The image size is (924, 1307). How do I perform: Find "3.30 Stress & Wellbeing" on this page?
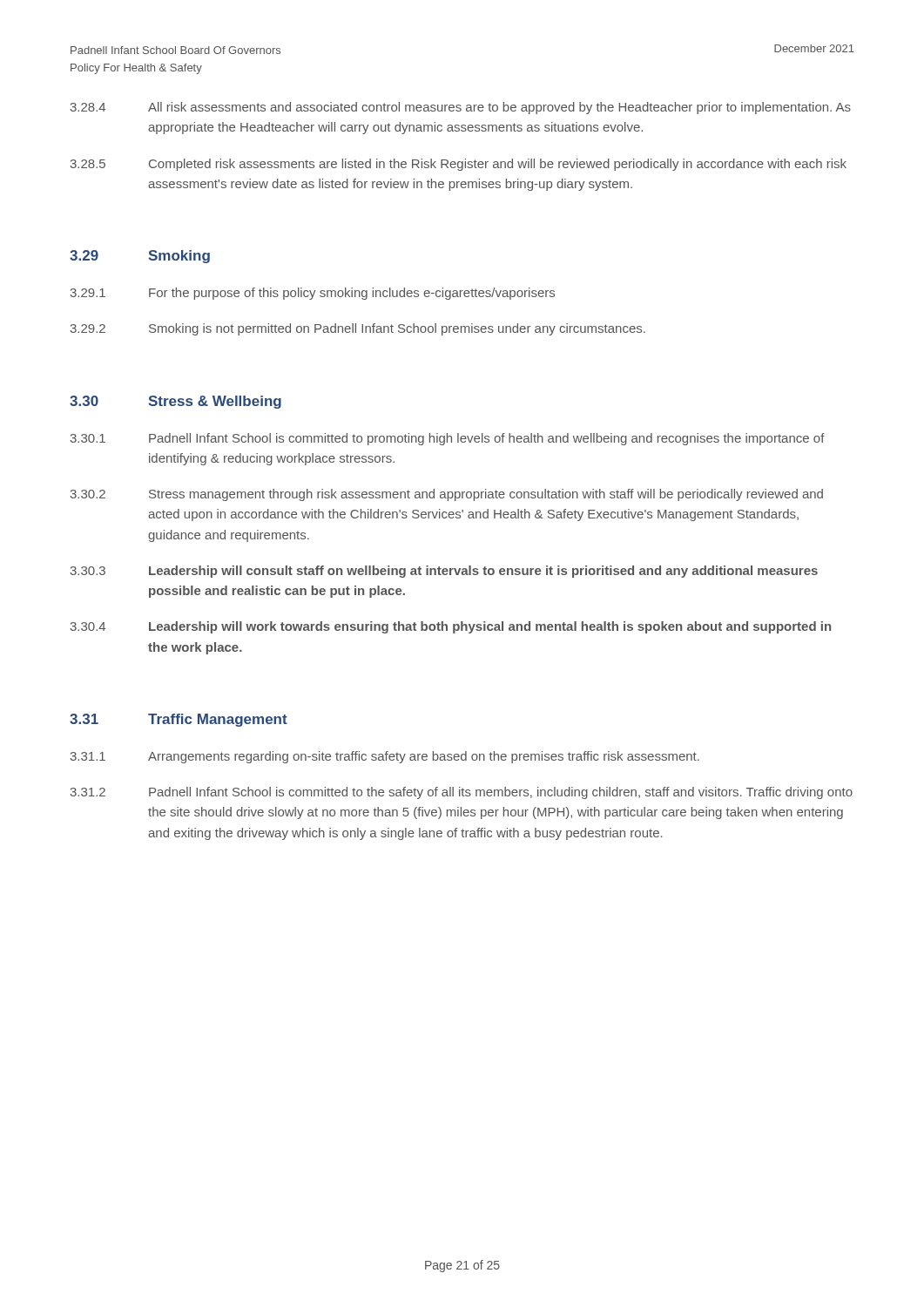176,401
